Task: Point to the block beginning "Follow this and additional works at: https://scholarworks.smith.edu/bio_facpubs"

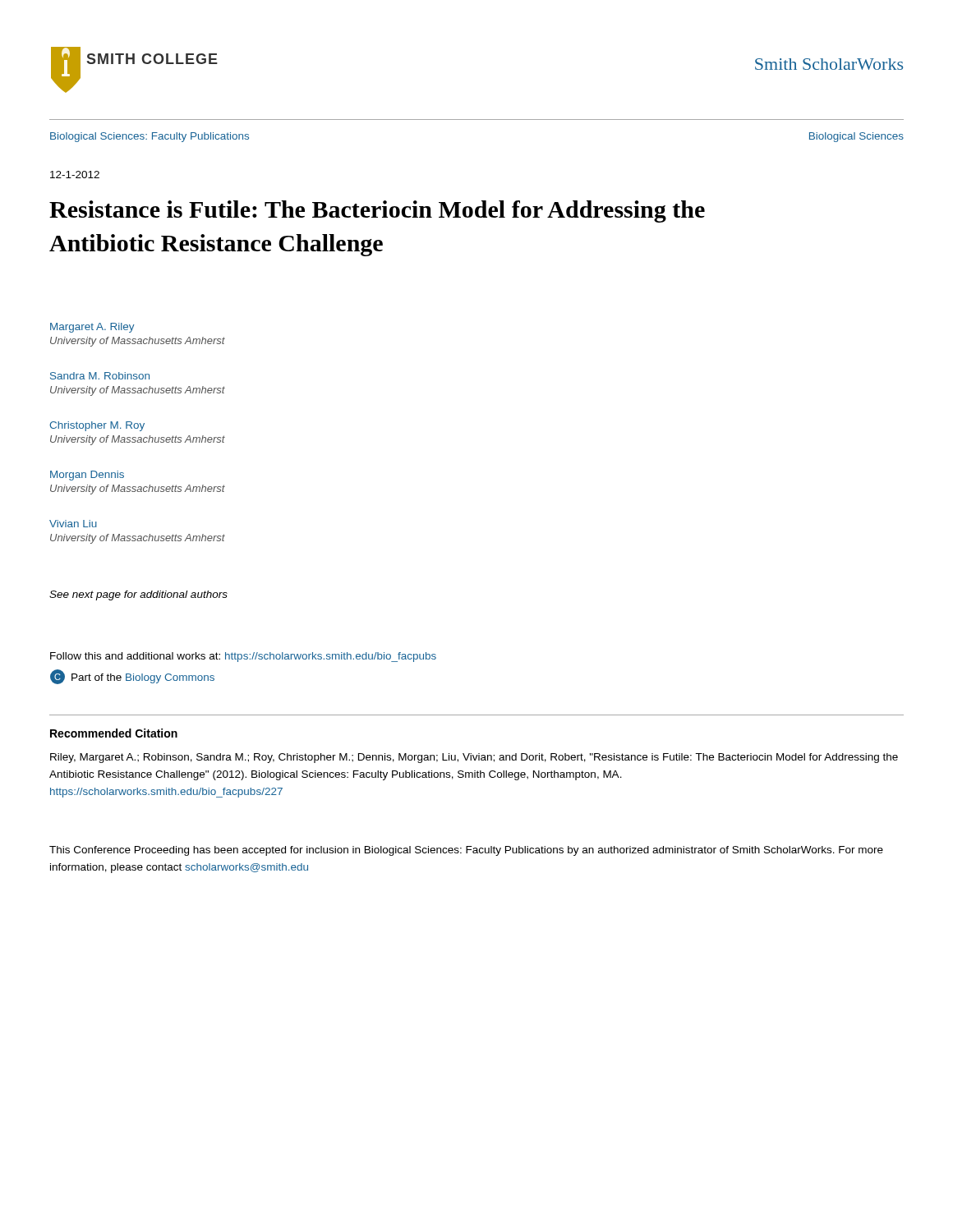Action: point(243,667)
